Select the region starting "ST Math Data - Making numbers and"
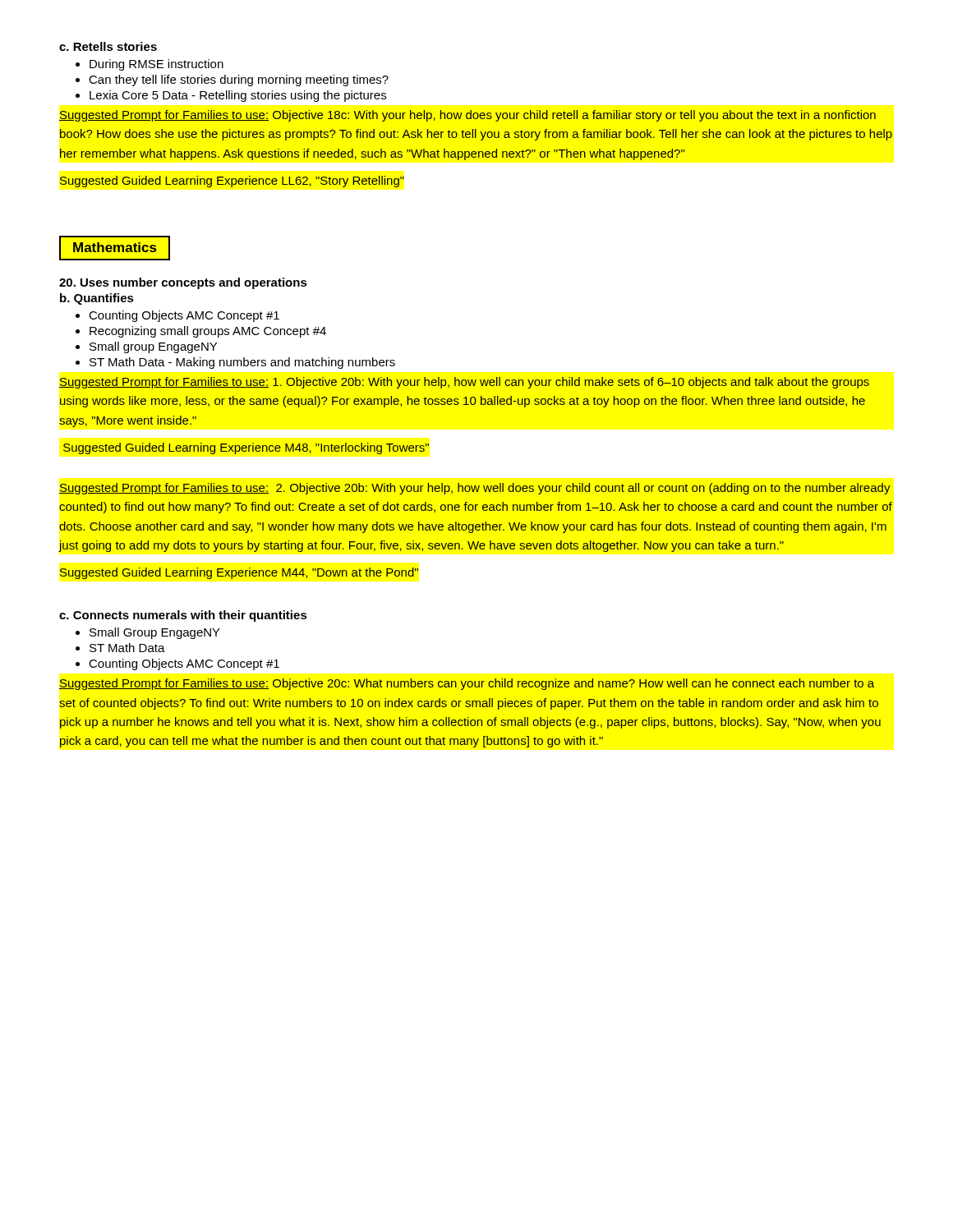Image resolution: width=953 pixels, height=1232 pixels. [x=242, y=363]
